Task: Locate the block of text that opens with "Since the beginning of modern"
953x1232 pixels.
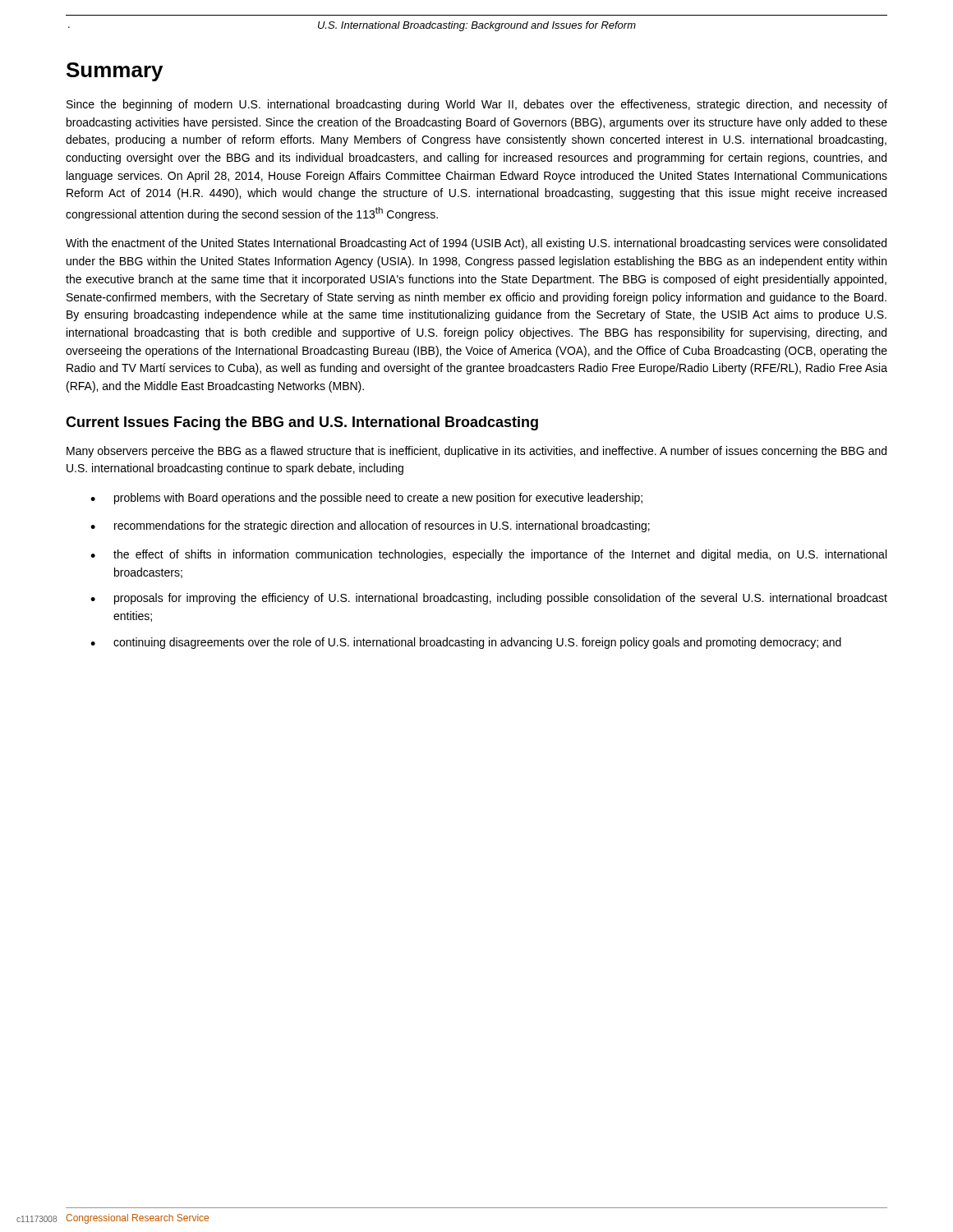Action: coord(476,159)
